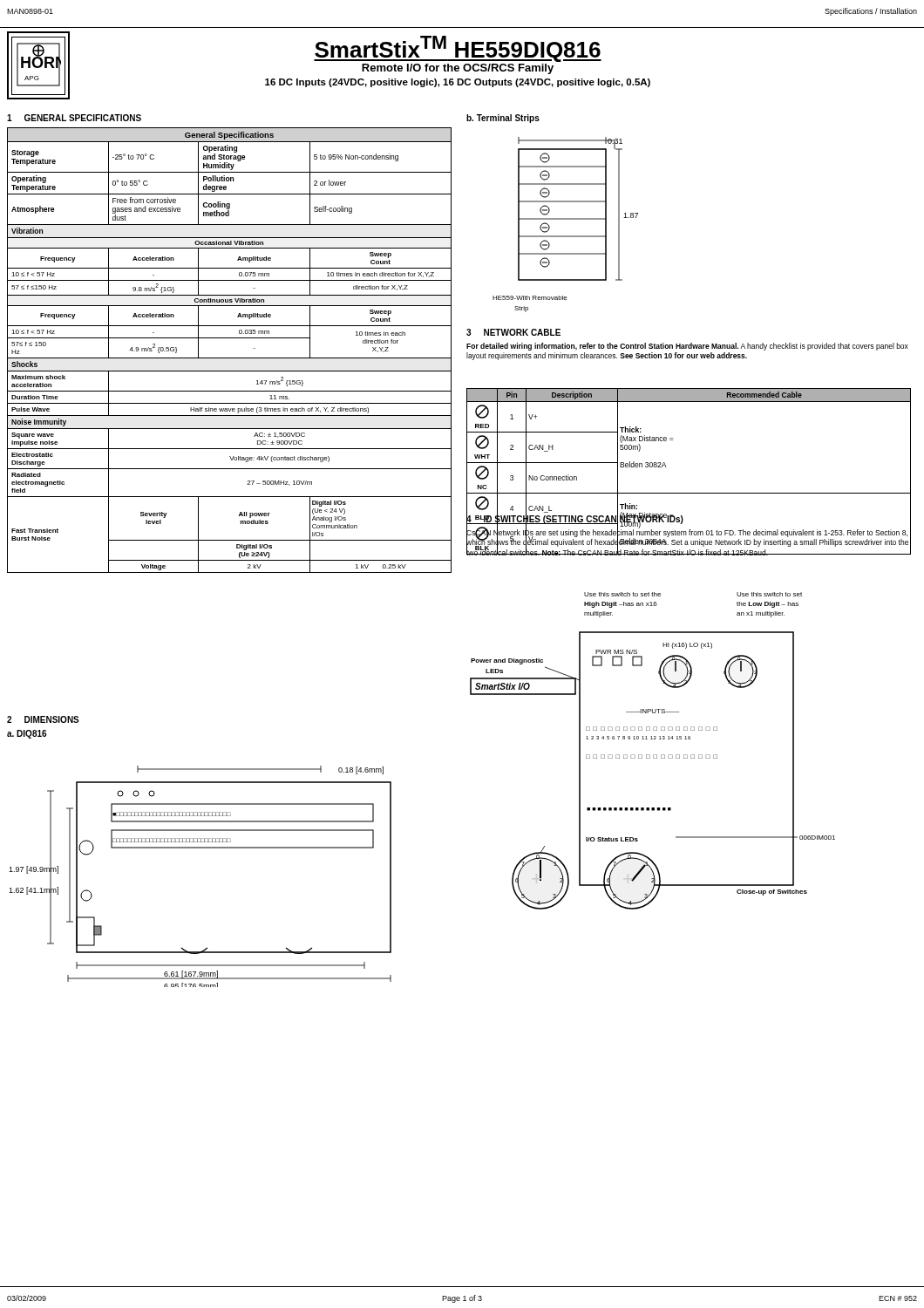Find the illustration
Viewport: 924px width, 1308px height.
(x=689, y=772)
